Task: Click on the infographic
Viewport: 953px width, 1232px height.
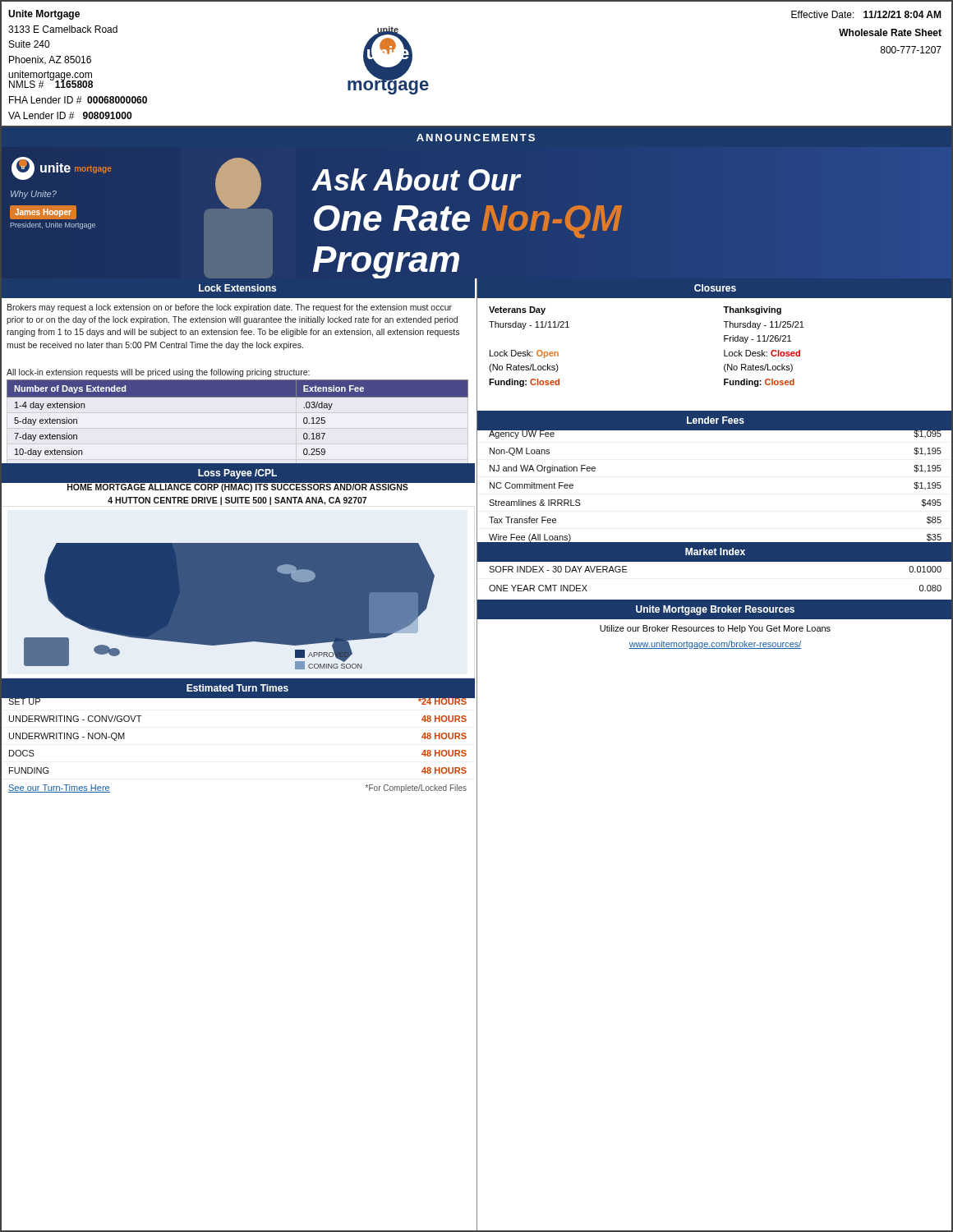Action: click(x=476, y=213)
